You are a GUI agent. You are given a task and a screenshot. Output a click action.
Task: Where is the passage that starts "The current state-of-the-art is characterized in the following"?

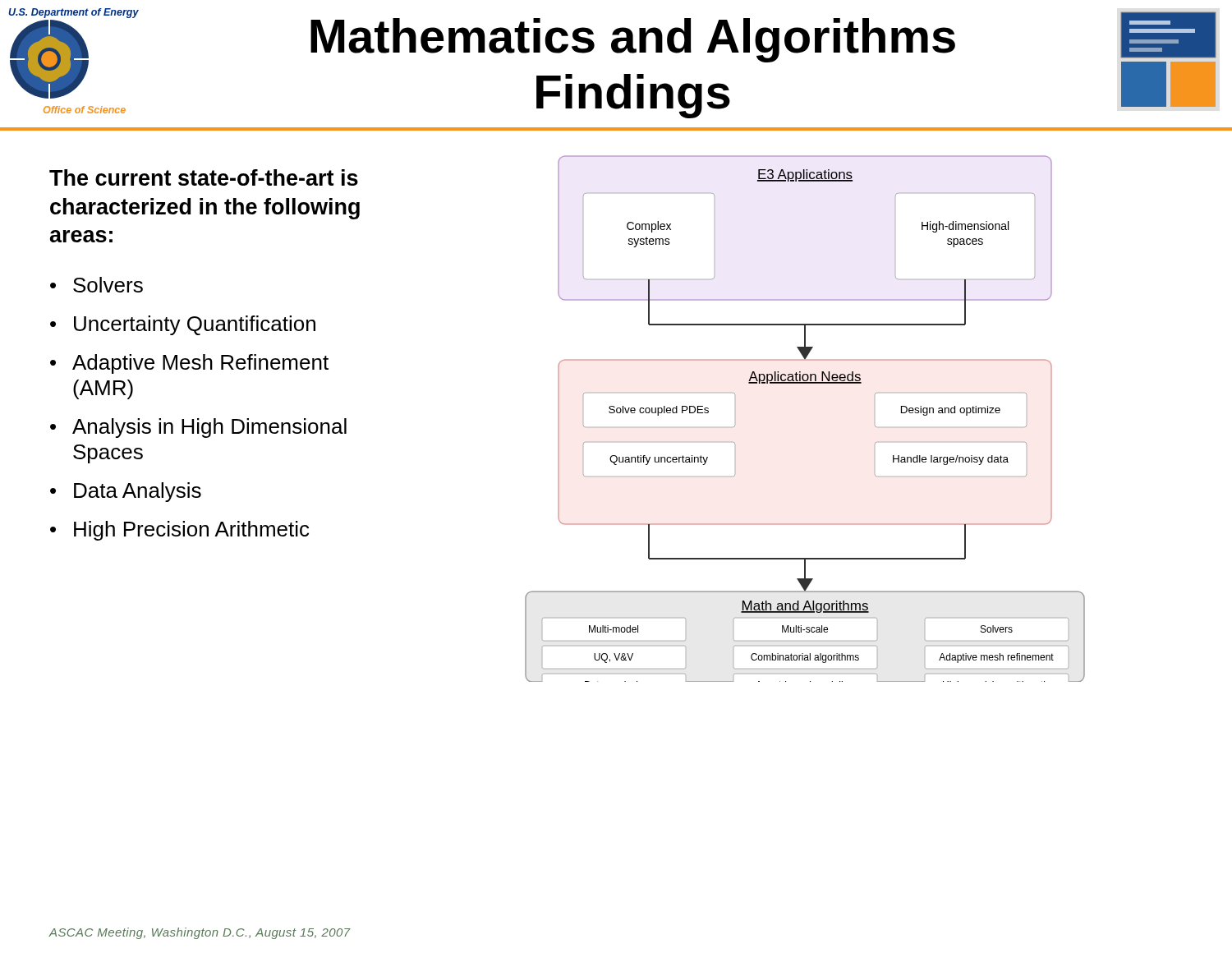click(205, 207)
